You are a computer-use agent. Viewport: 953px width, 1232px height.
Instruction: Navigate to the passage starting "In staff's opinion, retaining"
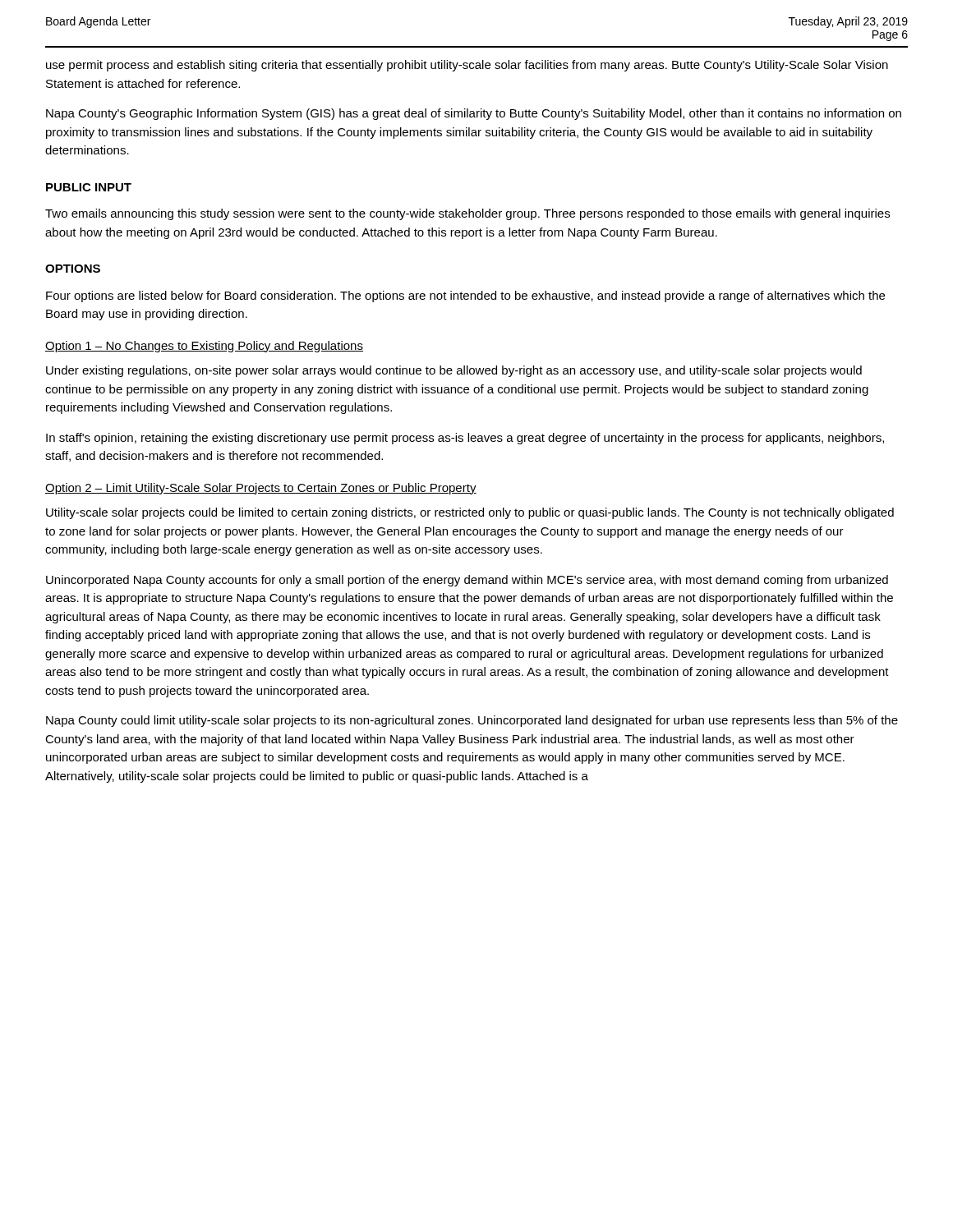tap(476, 447)
